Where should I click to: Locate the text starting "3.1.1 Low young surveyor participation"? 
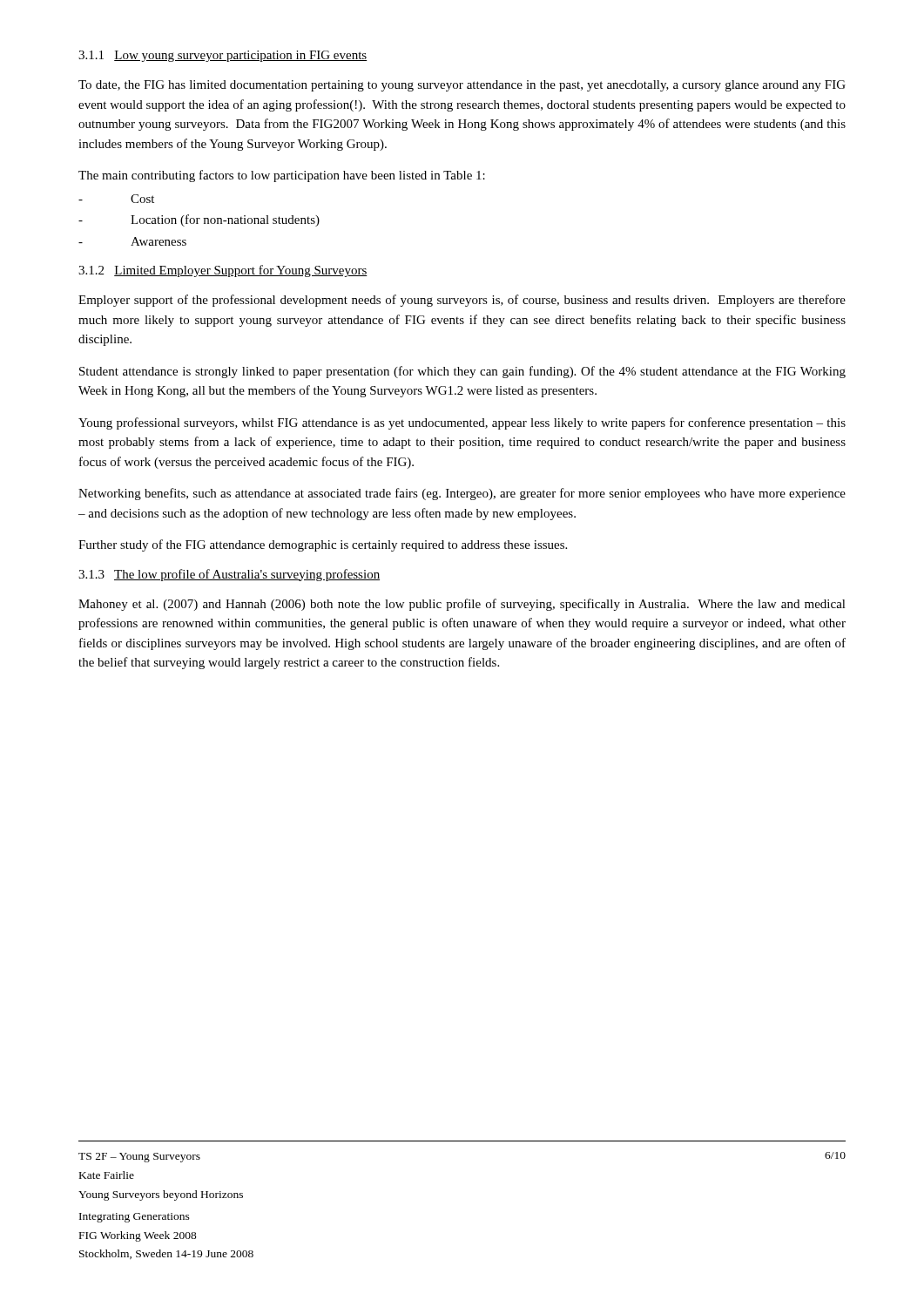223,55
